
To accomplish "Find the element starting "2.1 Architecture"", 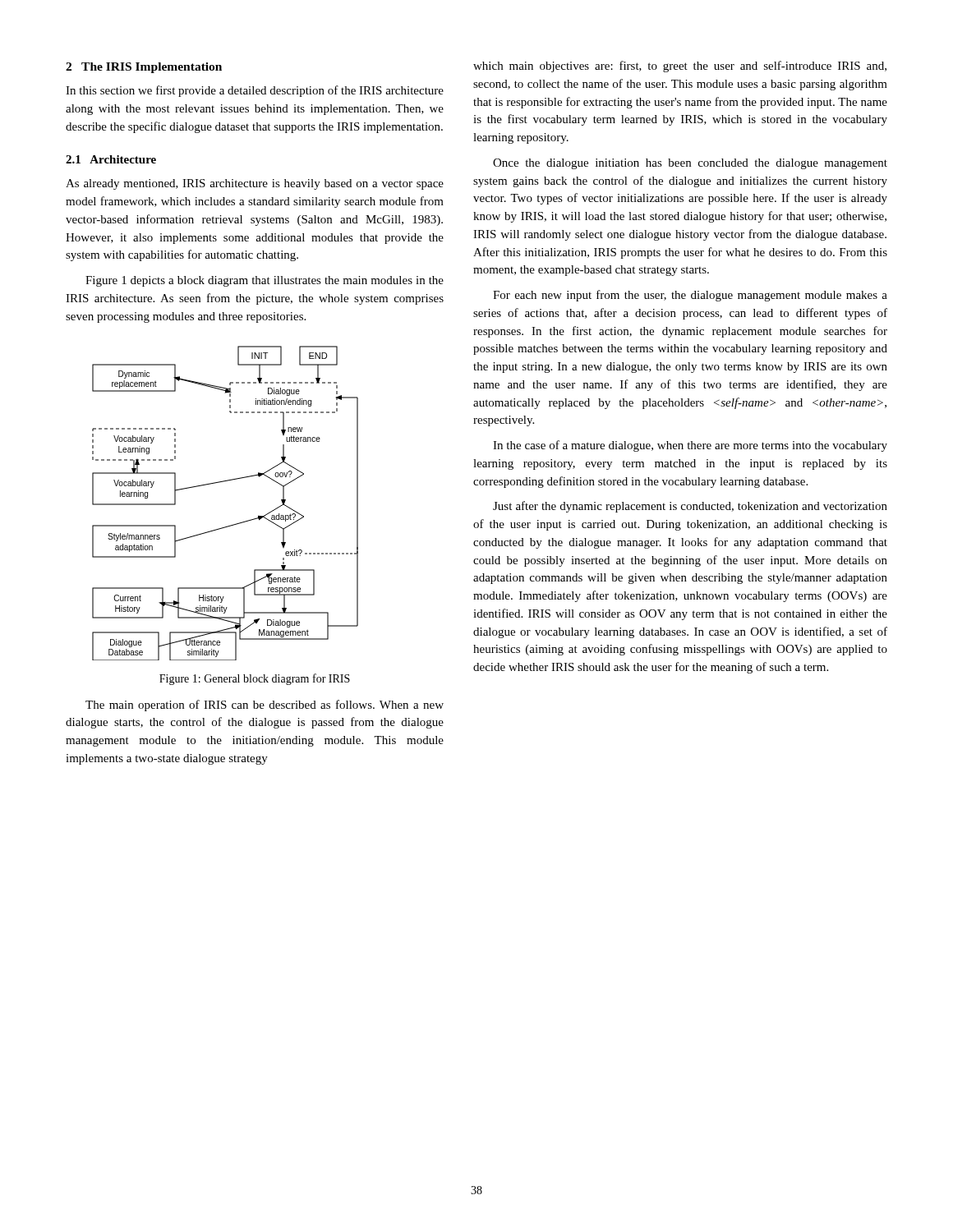I will click(x=111, y=159).
